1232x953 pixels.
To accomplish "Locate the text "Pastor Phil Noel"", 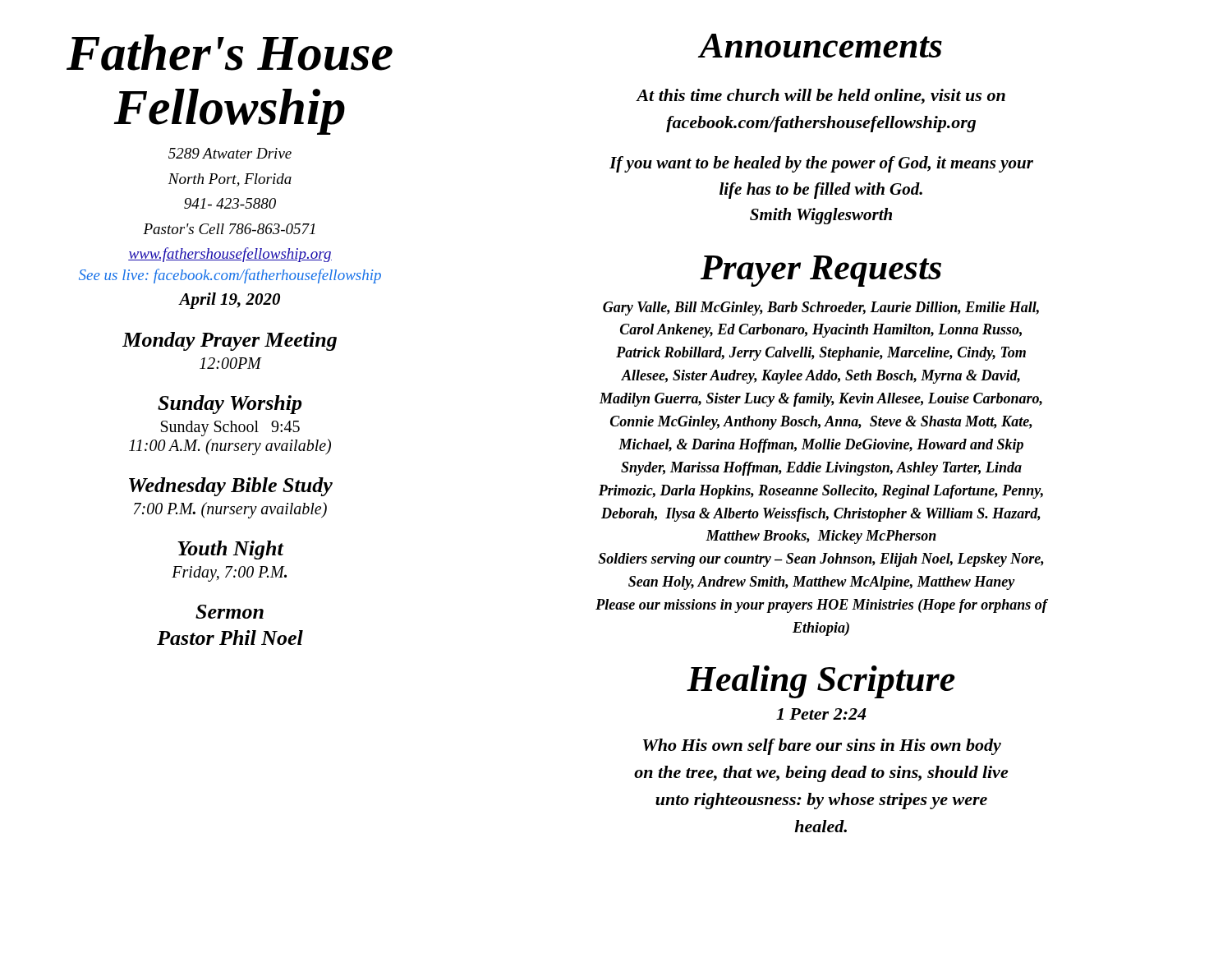I will click(x=230, y=638).
